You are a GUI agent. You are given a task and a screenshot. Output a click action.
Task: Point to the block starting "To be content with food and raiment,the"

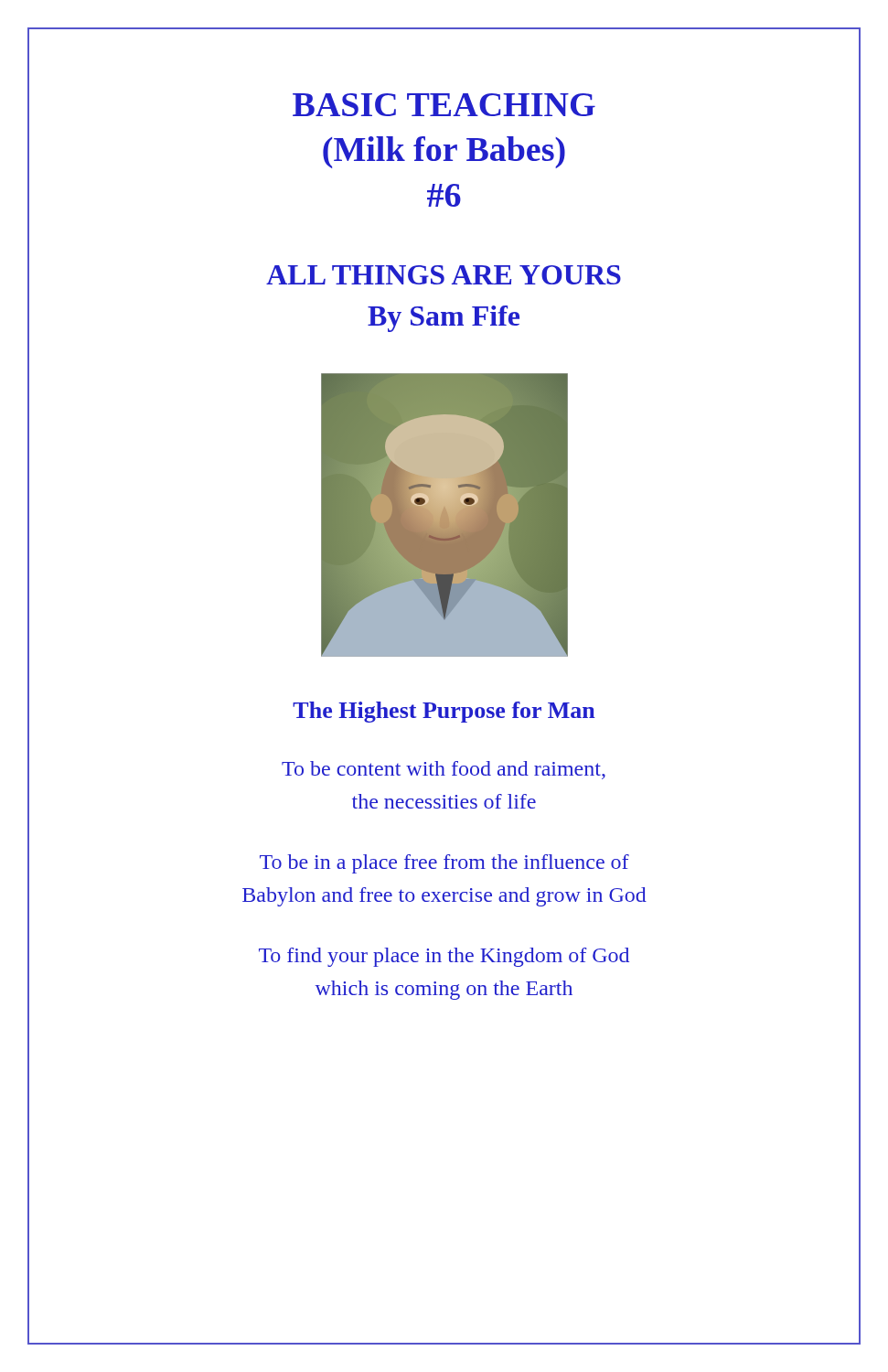point(444,785)
